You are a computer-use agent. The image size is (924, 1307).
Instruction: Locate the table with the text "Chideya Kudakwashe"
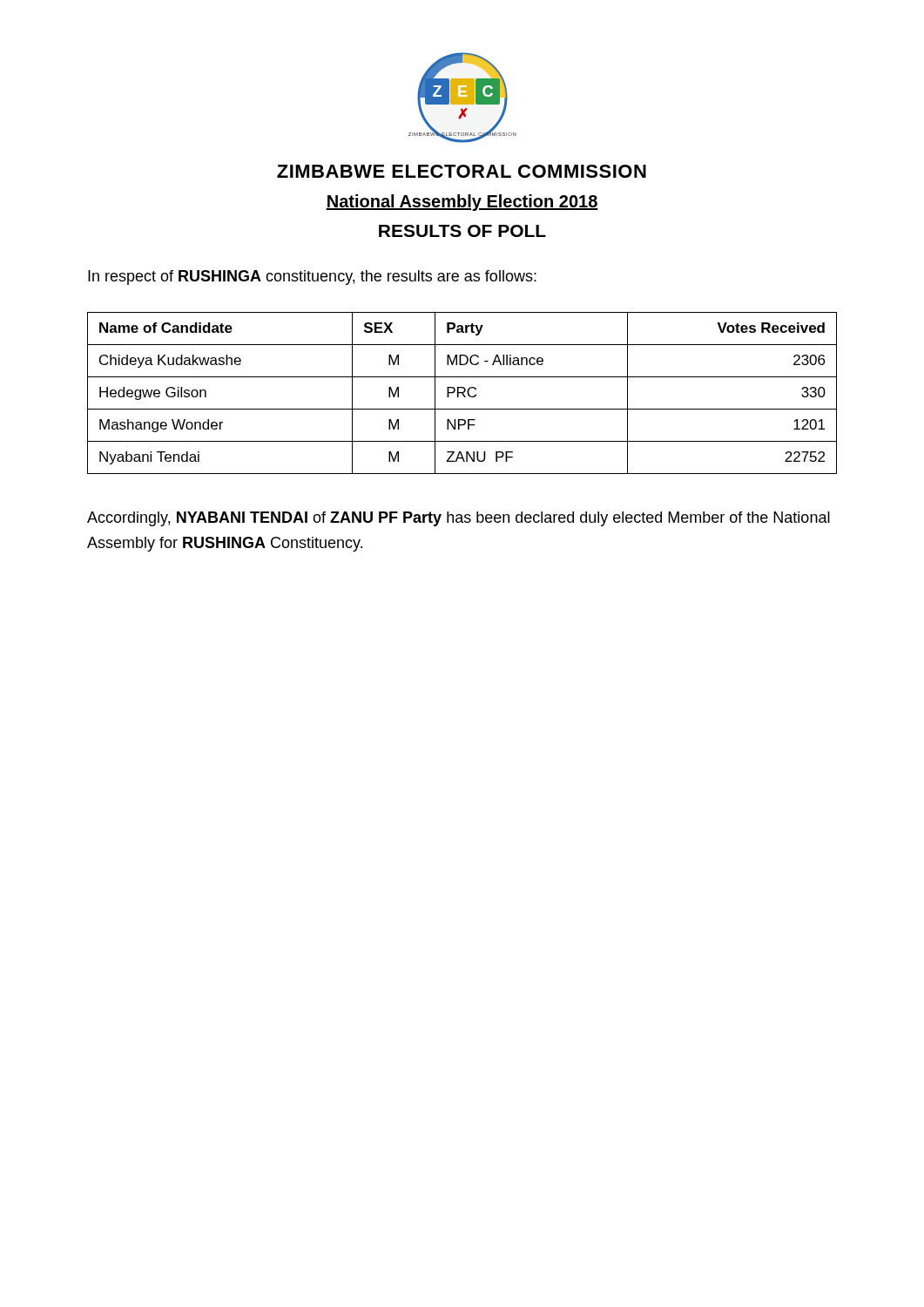(x=462, y=393)
